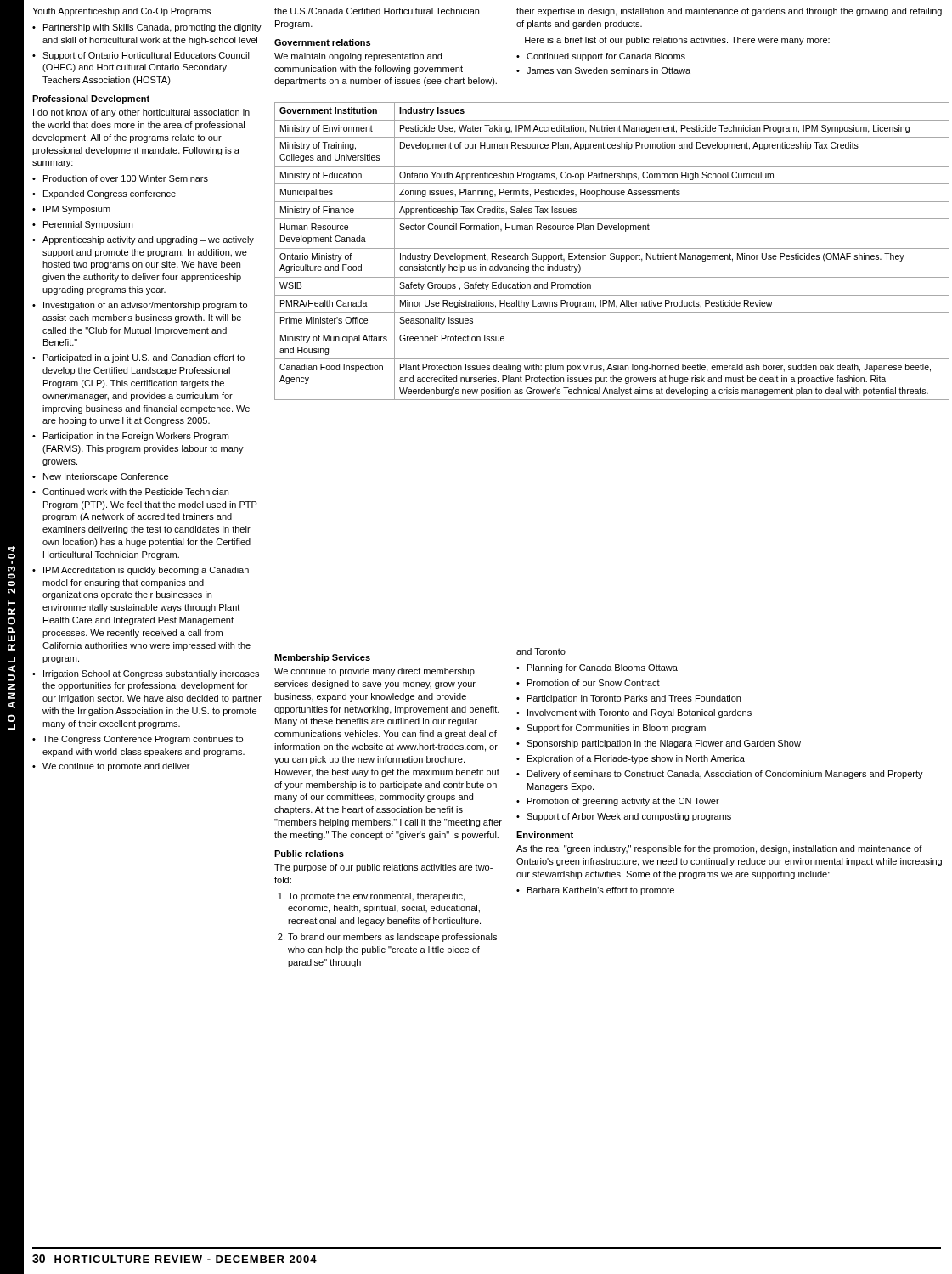Navigate to the text block starting "Participation in Toronto Parks and Trees"
952x1274 pixels.
click(634, 698)
